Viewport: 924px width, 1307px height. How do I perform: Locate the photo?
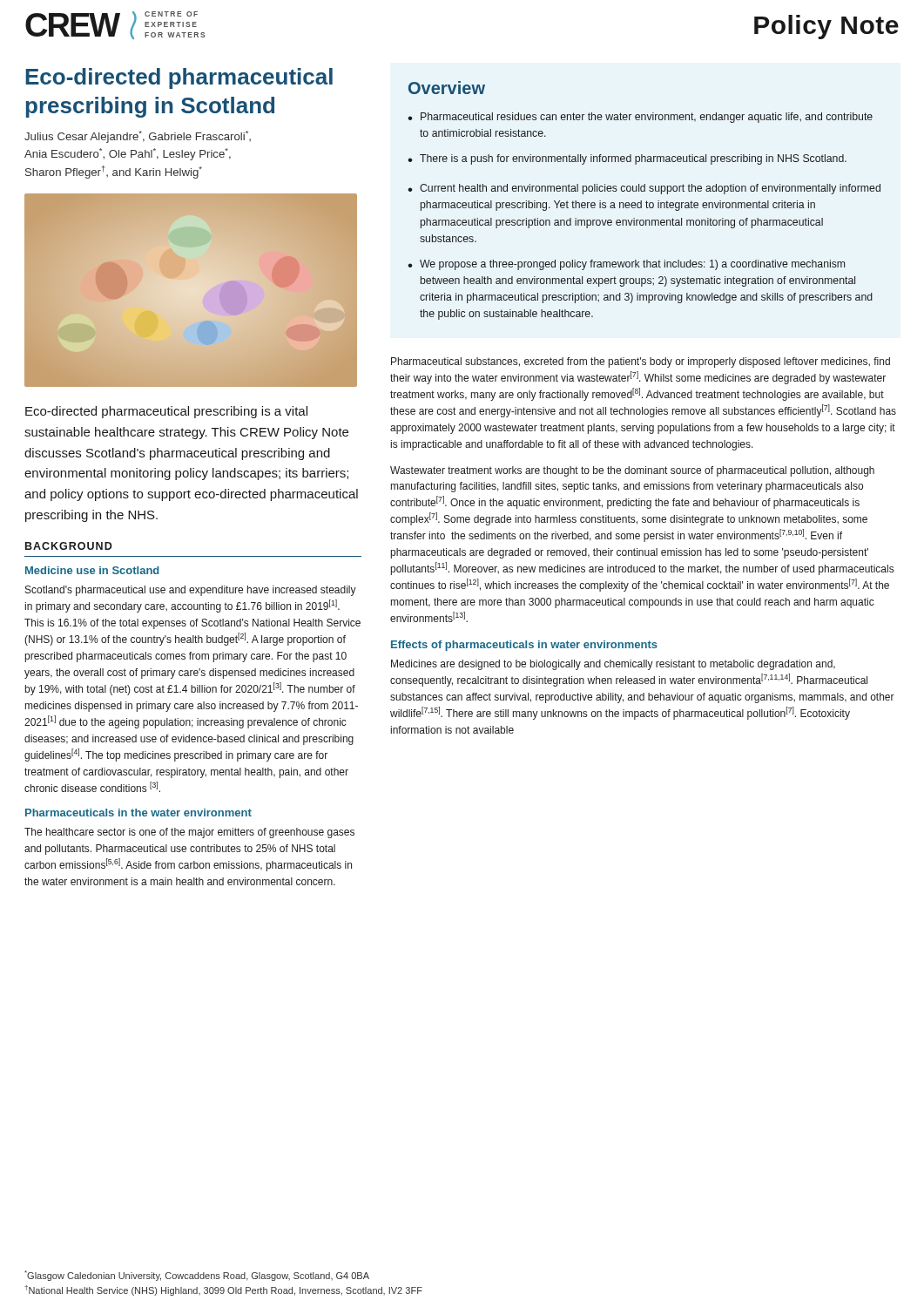coord(191,290)
